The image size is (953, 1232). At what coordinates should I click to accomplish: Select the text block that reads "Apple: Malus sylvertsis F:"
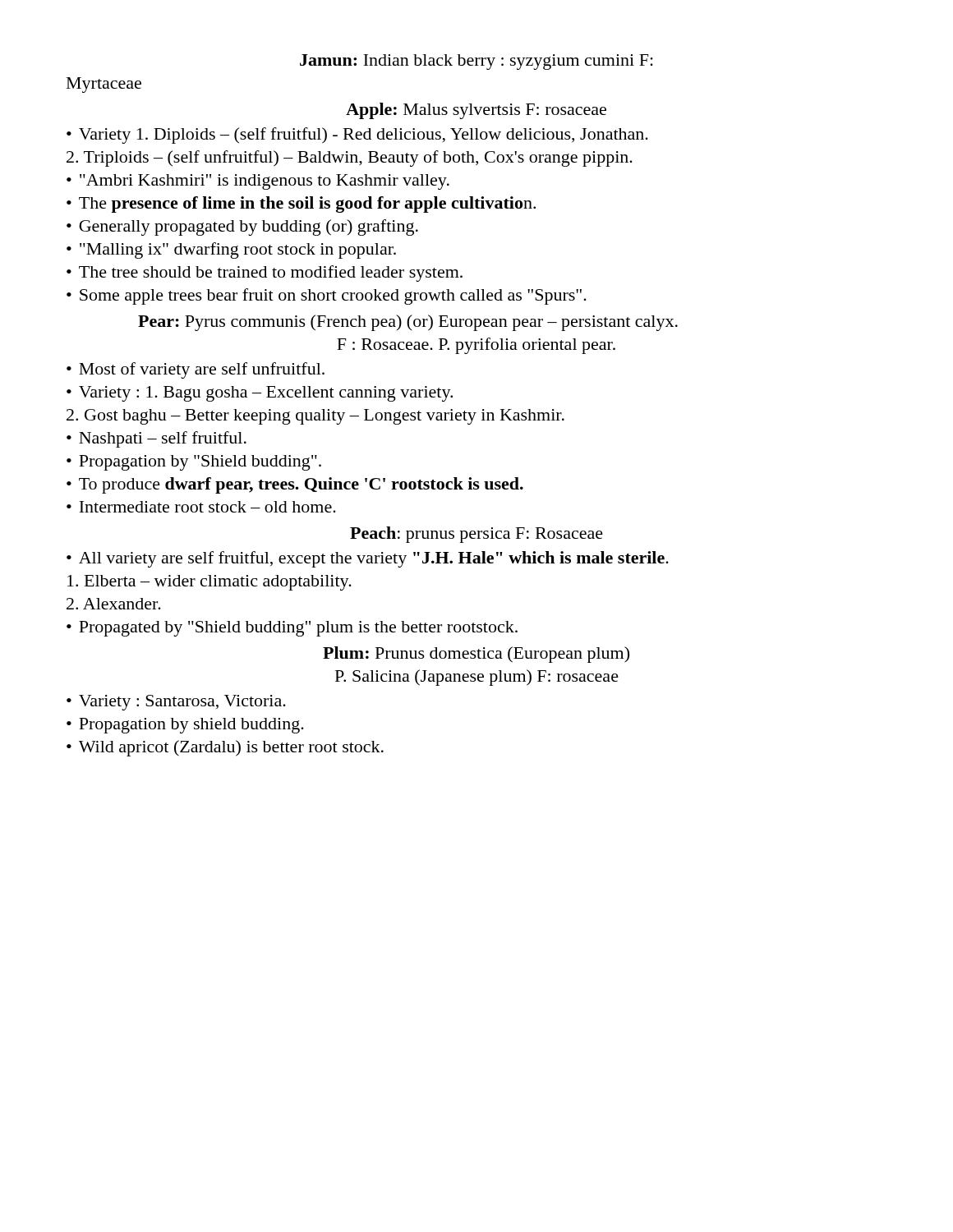point(476,109)
